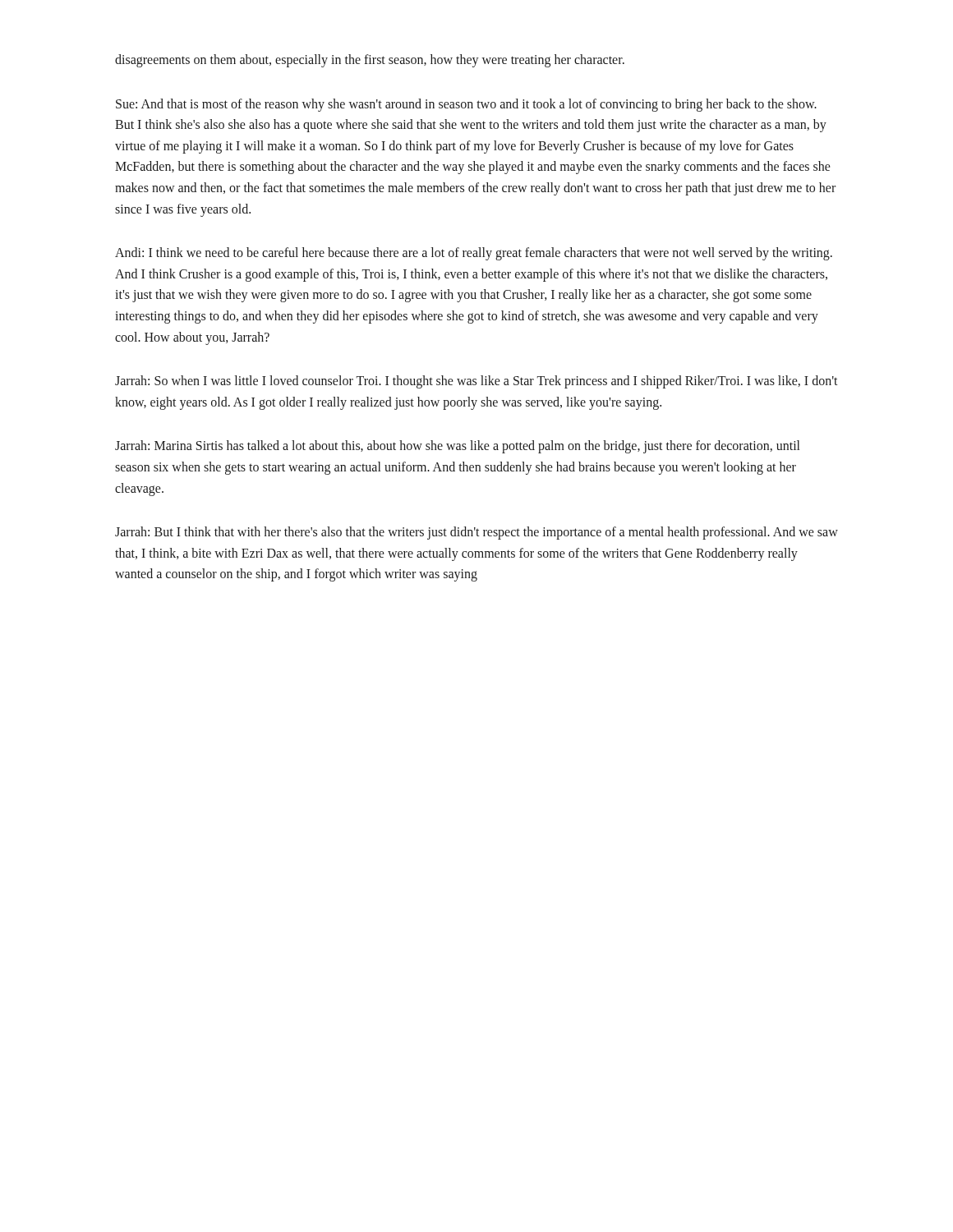The image size is (953, 1232).
Task: Click on the text block containing "Andi: I think we need to be careful"
Action: coord(474,295)
